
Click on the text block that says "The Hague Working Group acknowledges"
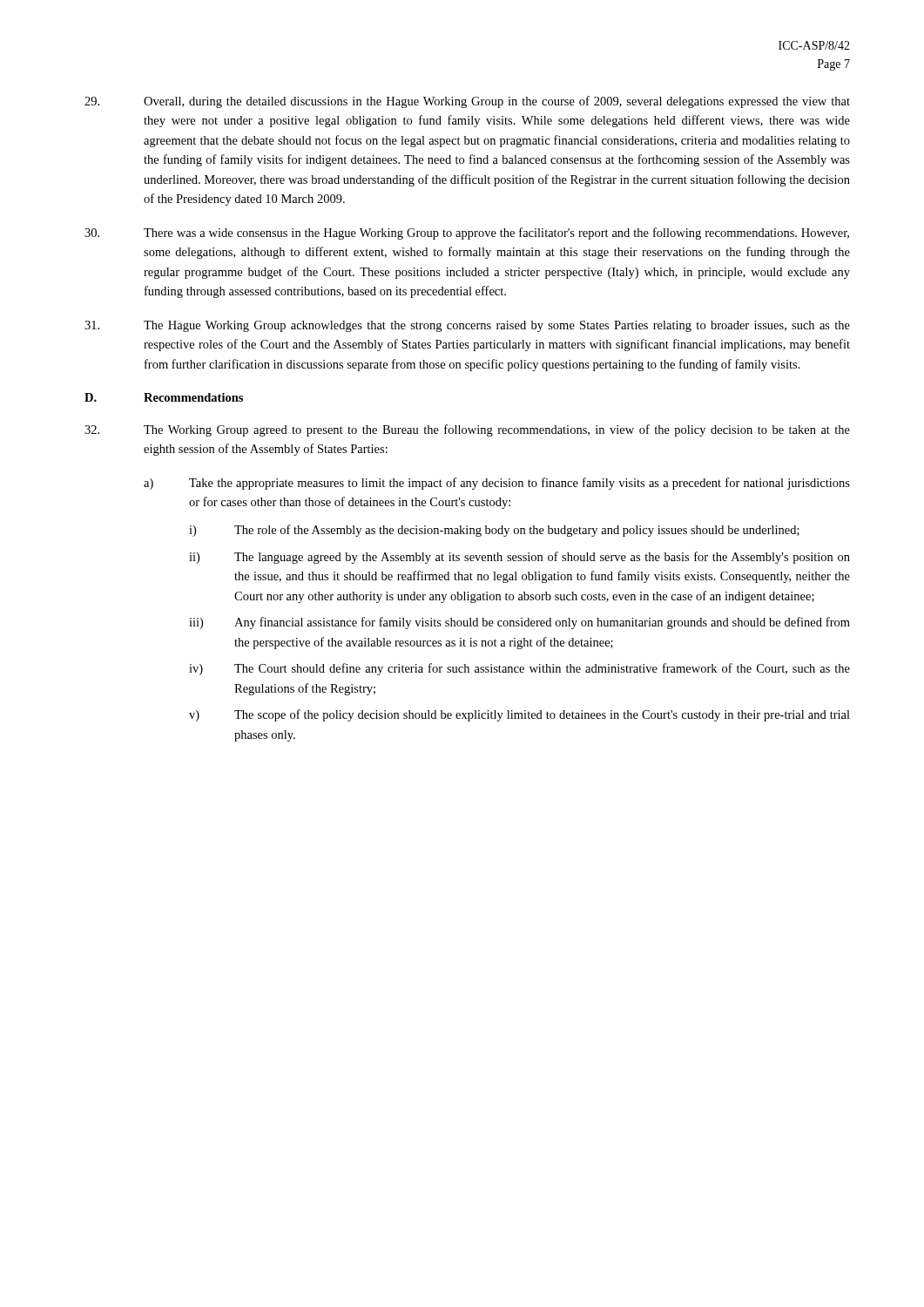click(467, 345)
